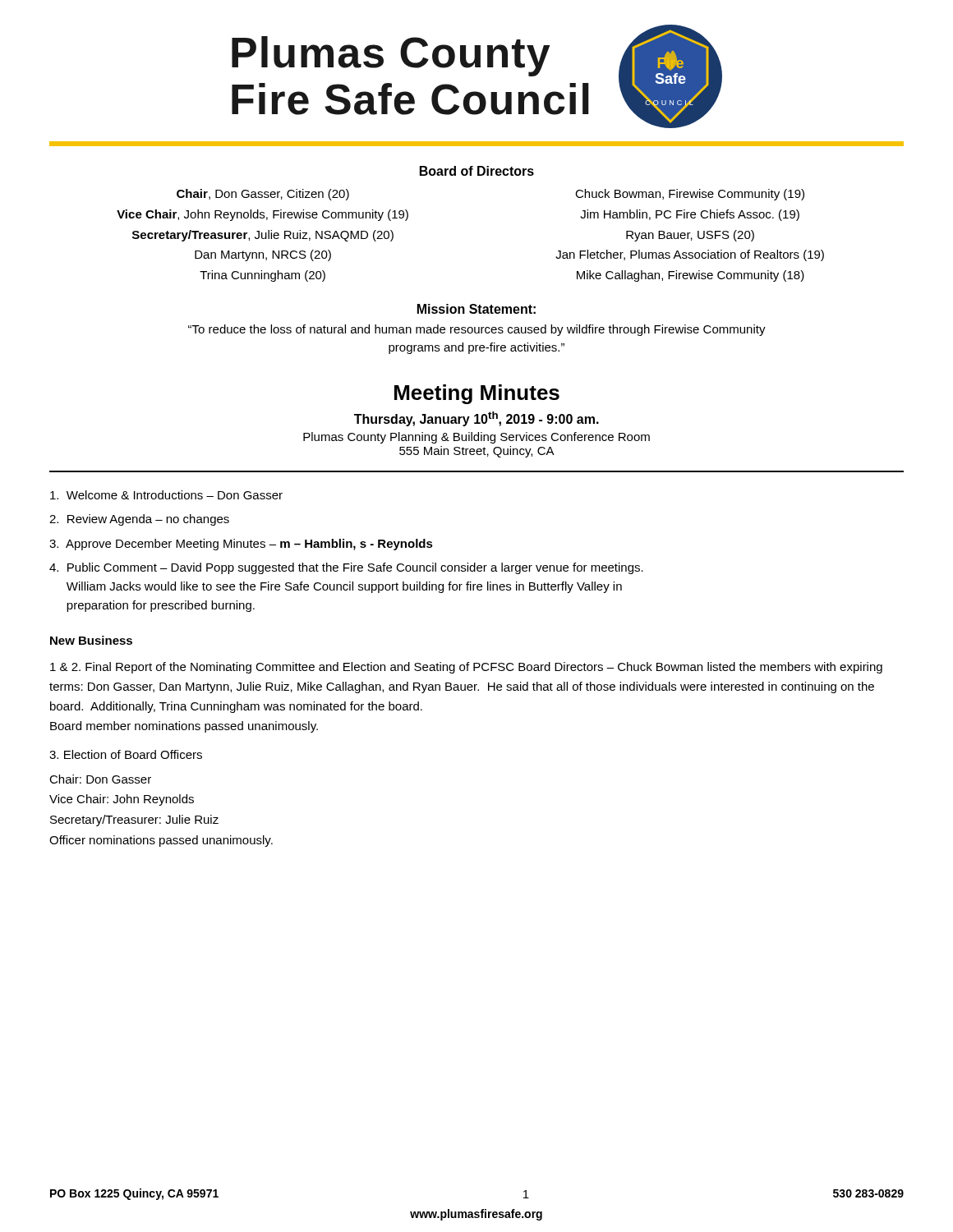Click where it says "Mission Statement:"
Screen dimensions: 1232x953
coord(476,309)
